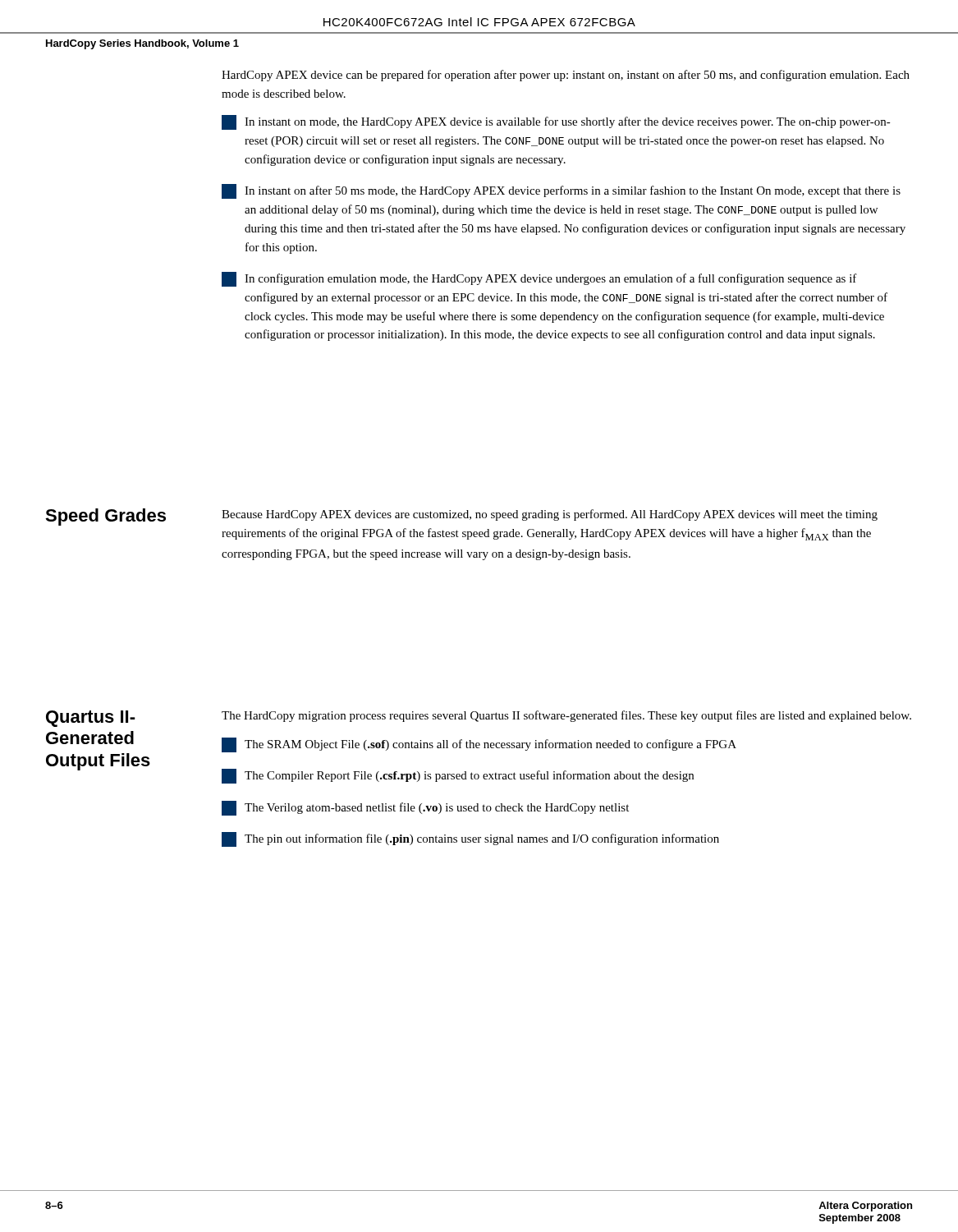The image size is (958, 1232).
Task: Locate the text block containing "HardCopy APEX device can"
Action: point(566,84)
